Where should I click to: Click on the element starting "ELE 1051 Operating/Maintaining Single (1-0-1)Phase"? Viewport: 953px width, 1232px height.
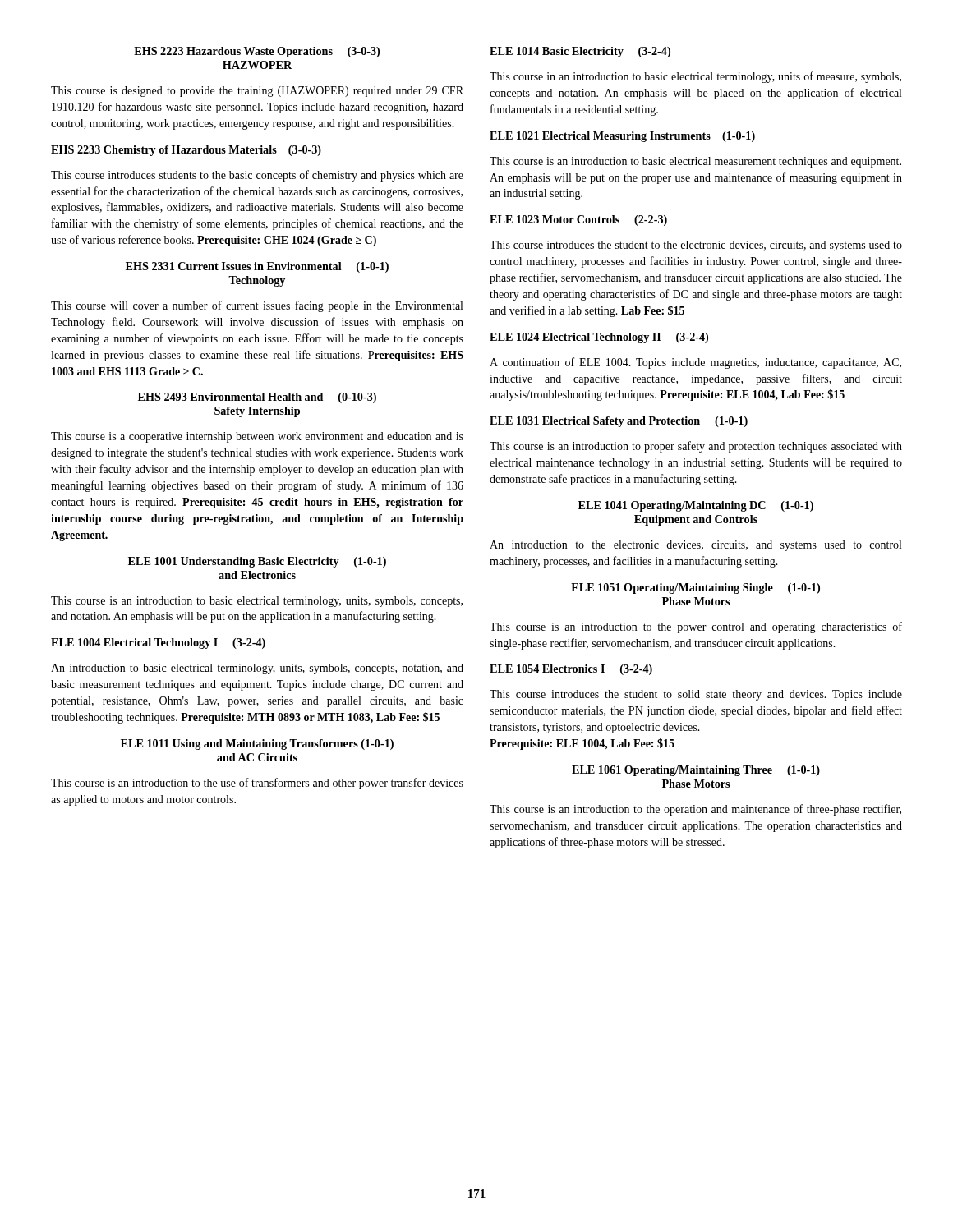tap(696, 594)
